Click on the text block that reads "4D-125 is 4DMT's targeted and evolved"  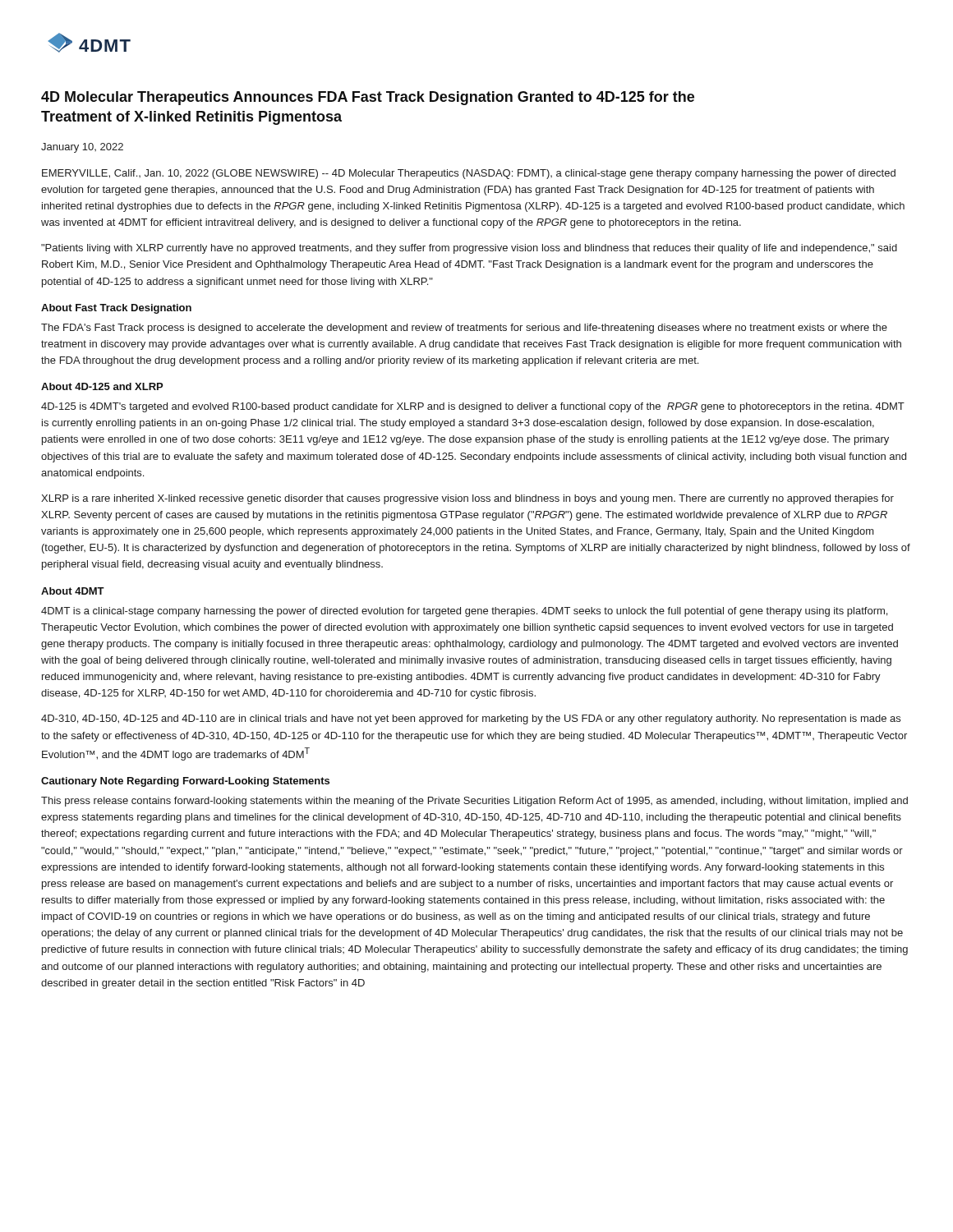click(x=474, y=439)
